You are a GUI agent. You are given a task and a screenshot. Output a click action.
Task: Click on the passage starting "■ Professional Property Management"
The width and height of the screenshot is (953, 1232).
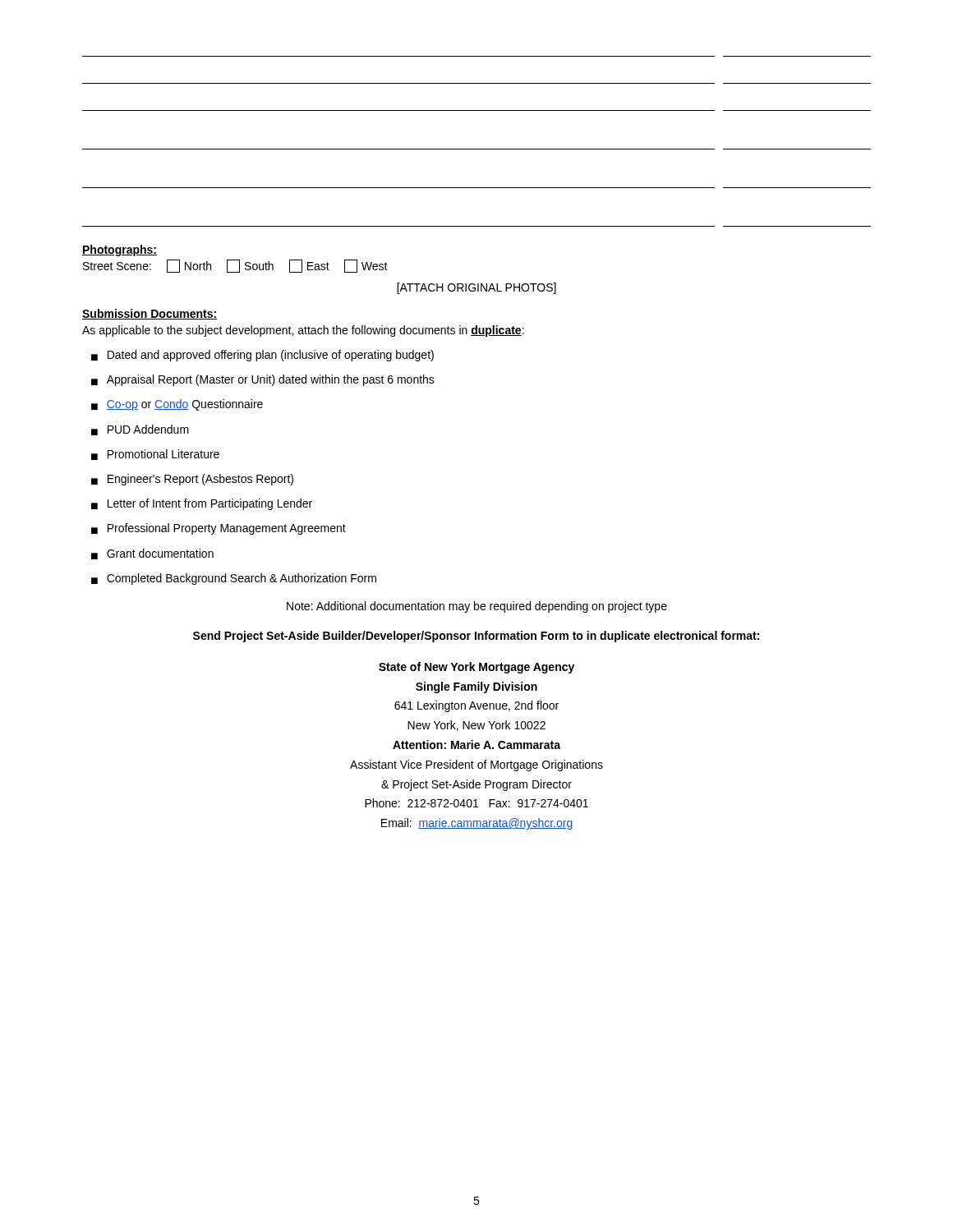point(218,530)
